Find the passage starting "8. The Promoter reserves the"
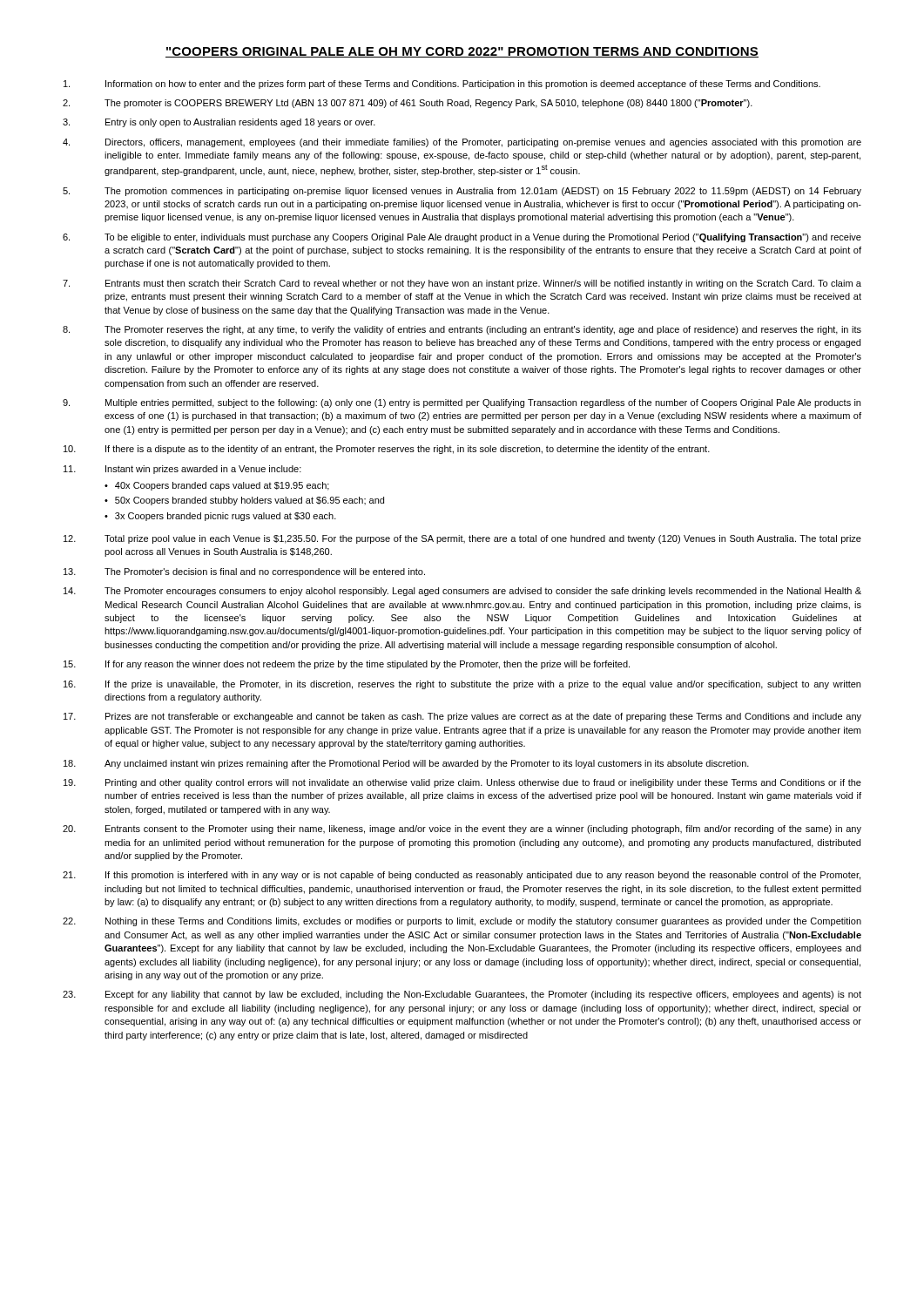Viewport: 924px width, 1307px height. coord(462,357)
